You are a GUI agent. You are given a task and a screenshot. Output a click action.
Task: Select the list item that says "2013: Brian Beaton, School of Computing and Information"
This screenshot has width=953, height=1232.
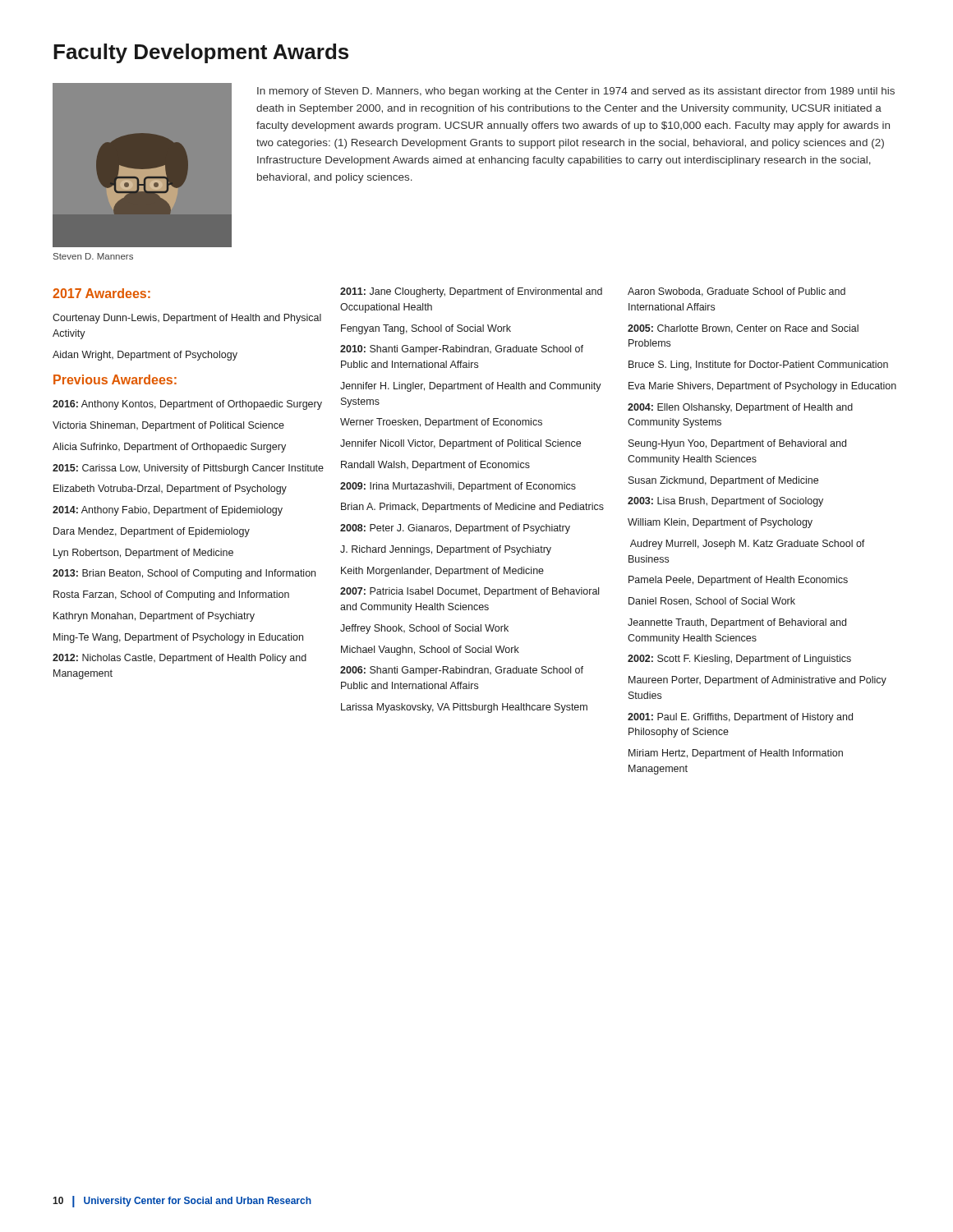click(189, 574)
